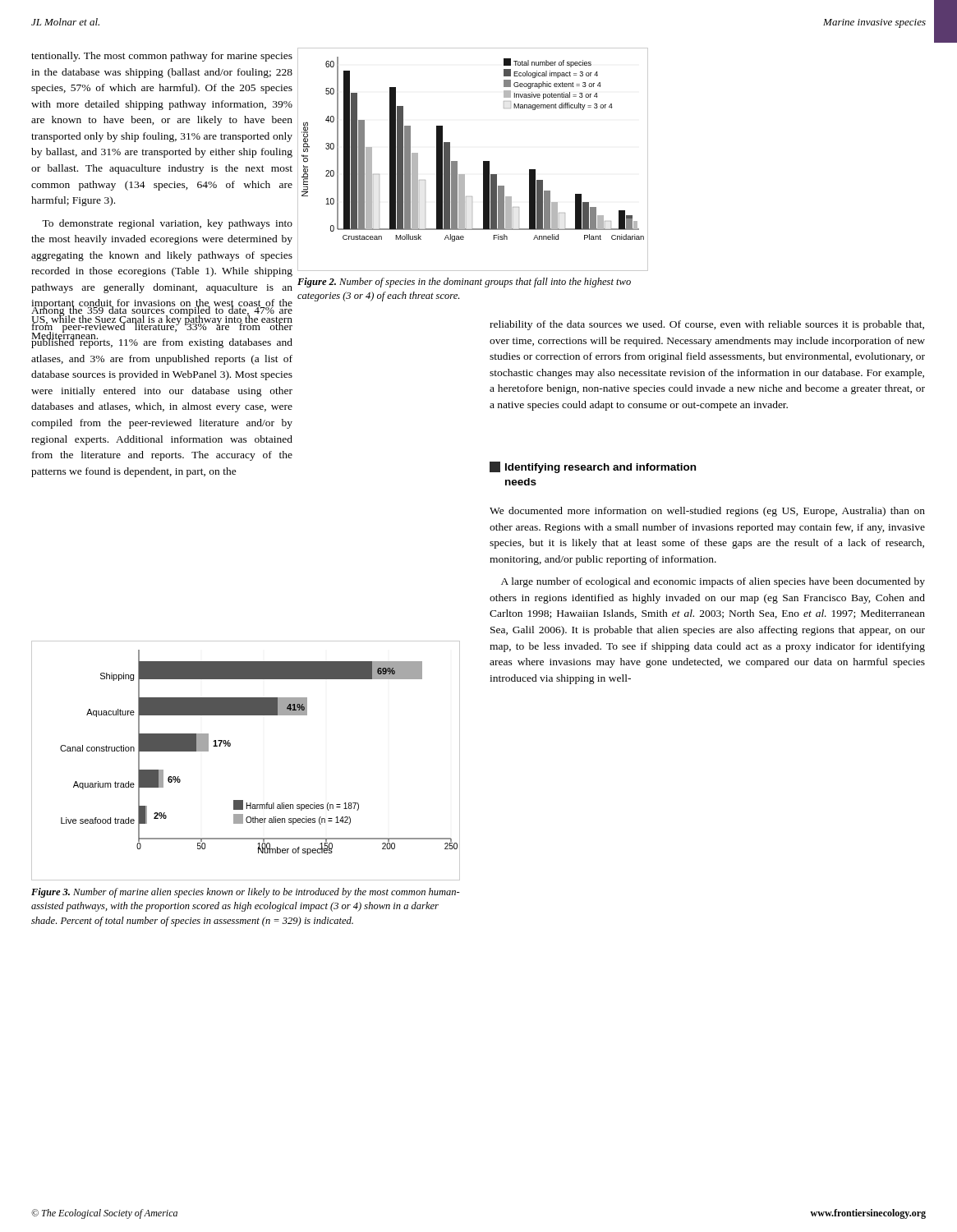This screenshot has height=1232, width=957.
Task: Click on the grouped bar chart
Action: 472,162
